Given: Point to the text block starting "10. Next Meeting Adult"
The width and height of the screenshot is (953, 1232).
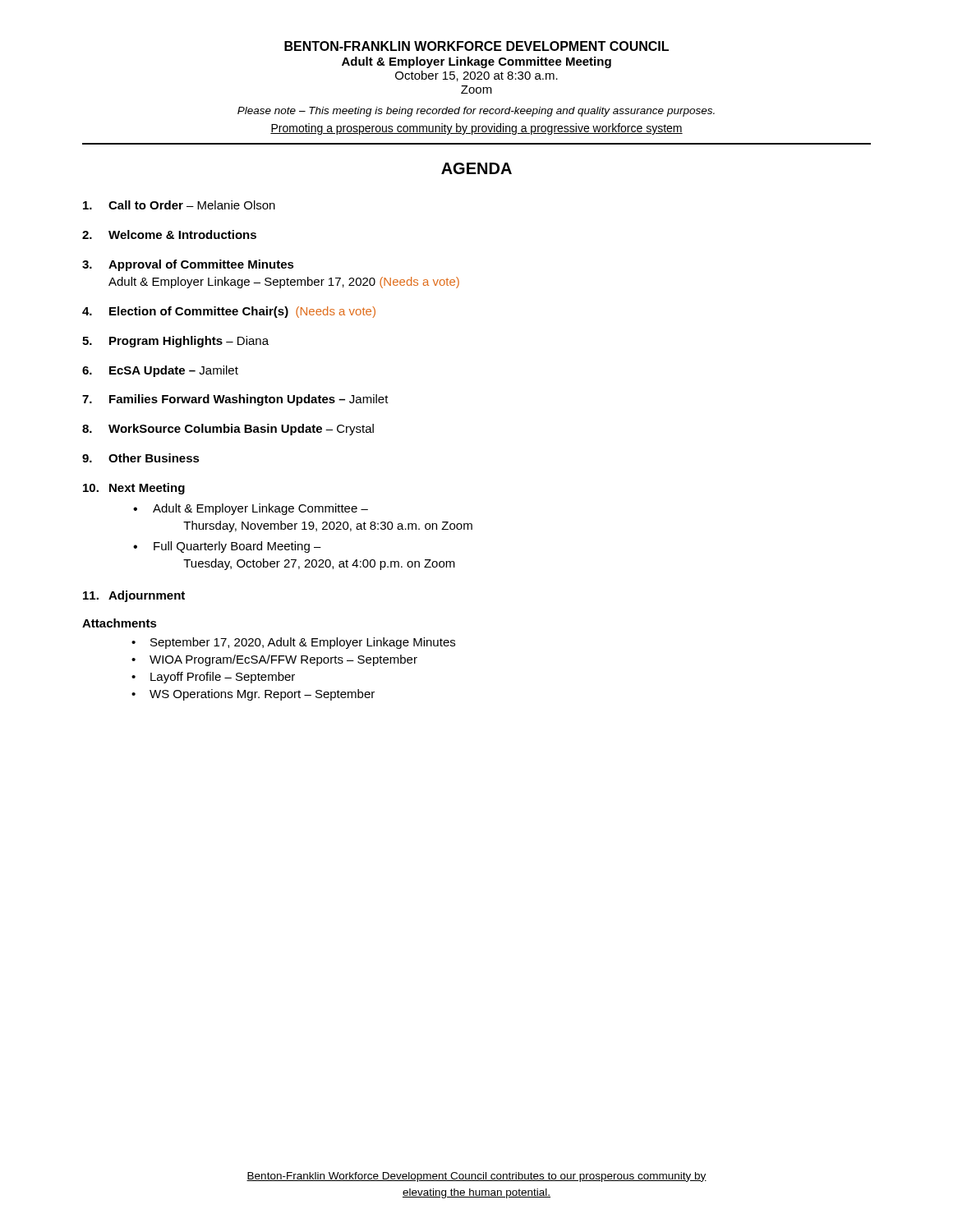Looking at the screenshot, I should pos(278,527).
